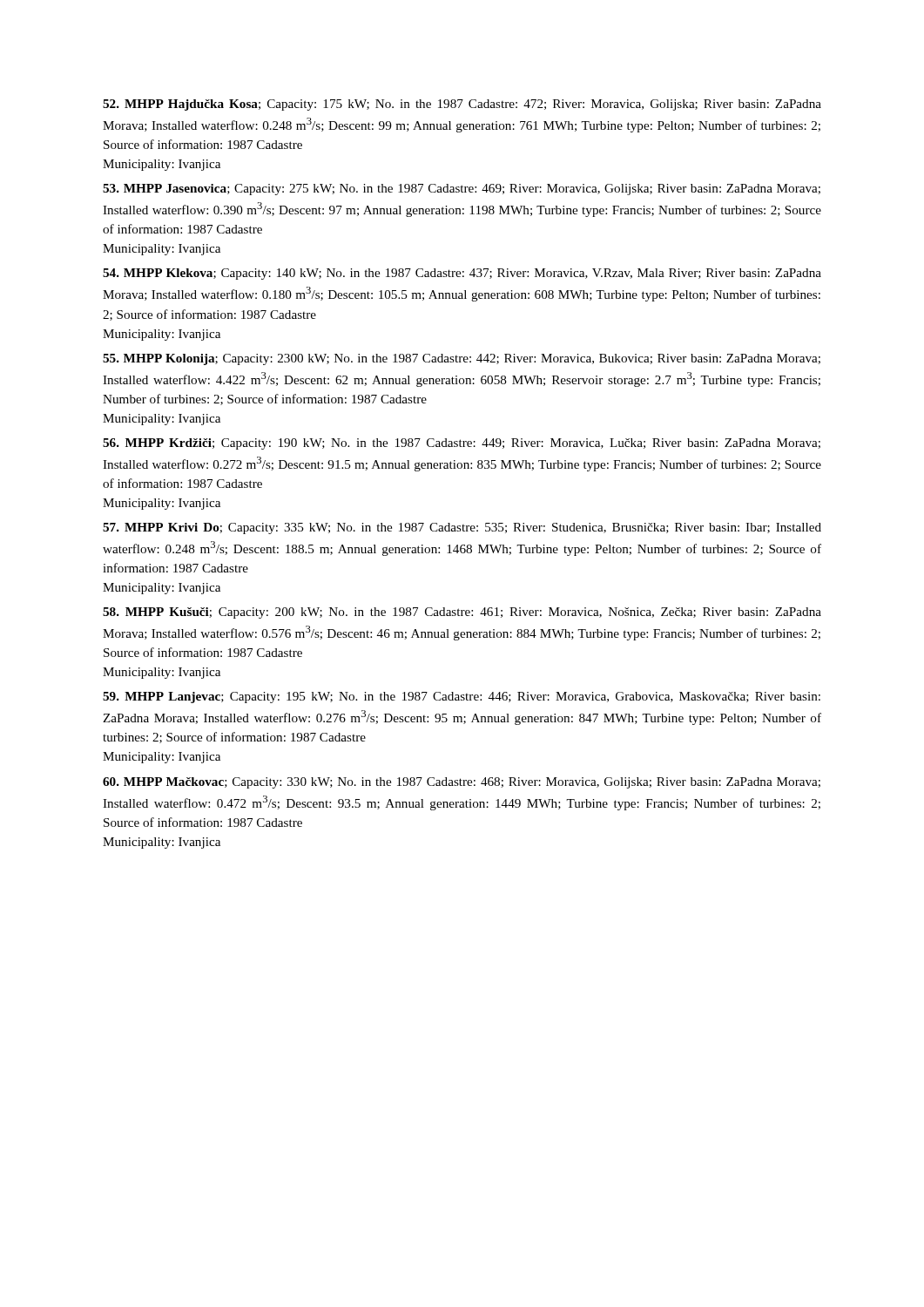This screenshot has height=1307, width=924.
Task: Find the region starting "55. MHPP Kolonija; Capacity:"
Action: [x=462, y=378]
